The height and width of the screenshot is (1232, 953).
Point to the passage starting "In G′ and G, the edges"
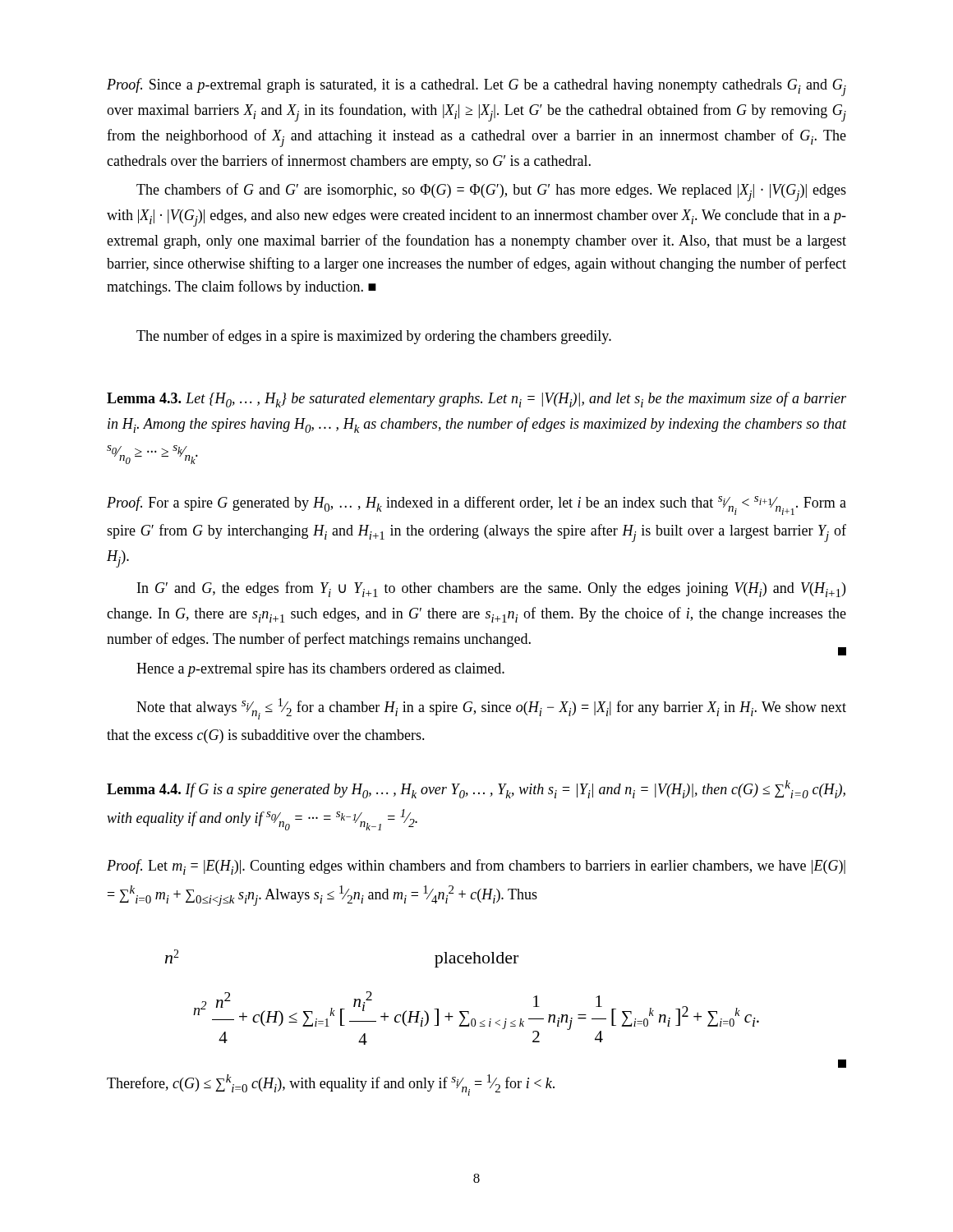click(476, 614)
